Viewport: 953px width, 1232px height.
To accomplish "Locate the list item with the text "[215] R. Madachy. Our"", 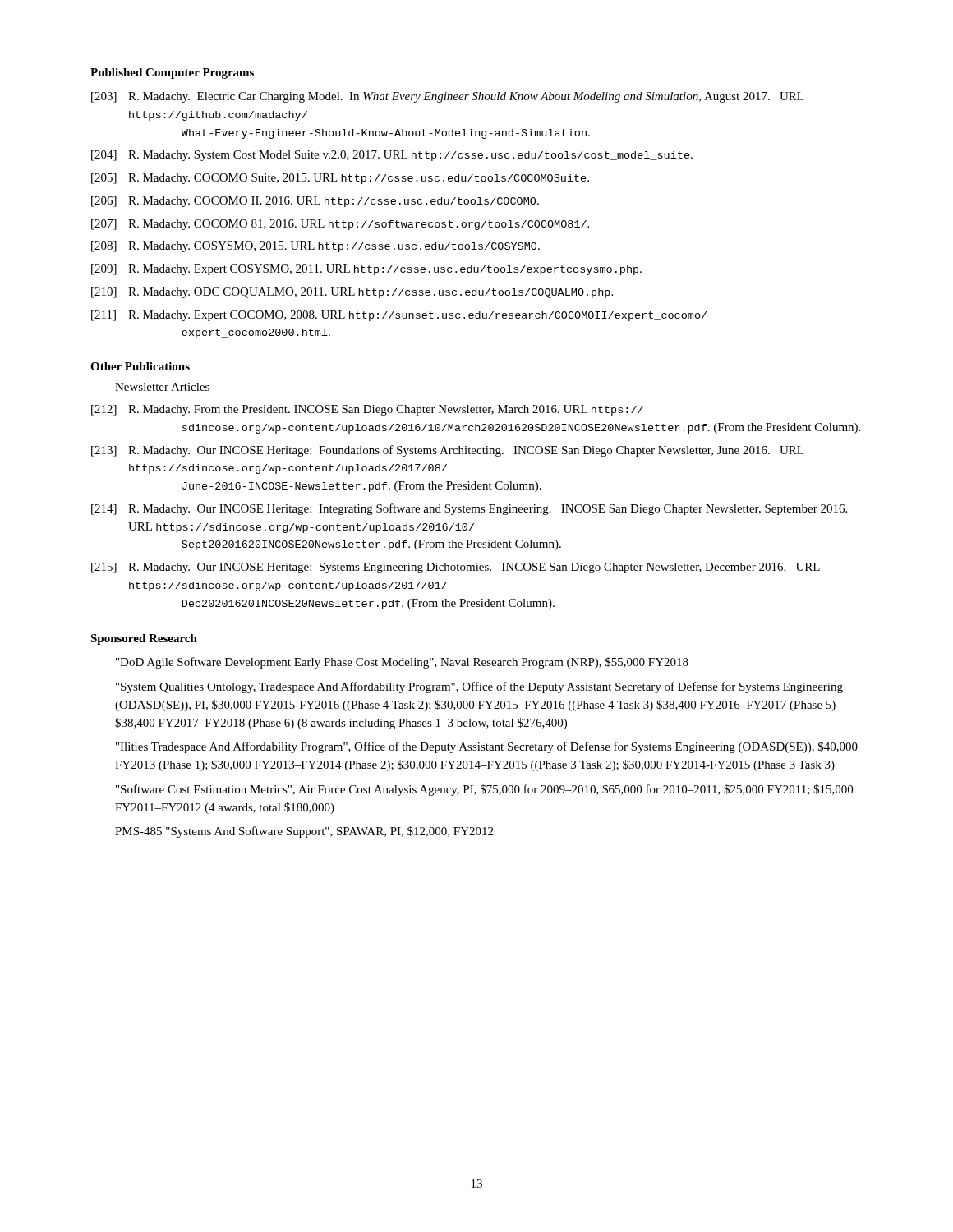I will [x=456, y=568].
